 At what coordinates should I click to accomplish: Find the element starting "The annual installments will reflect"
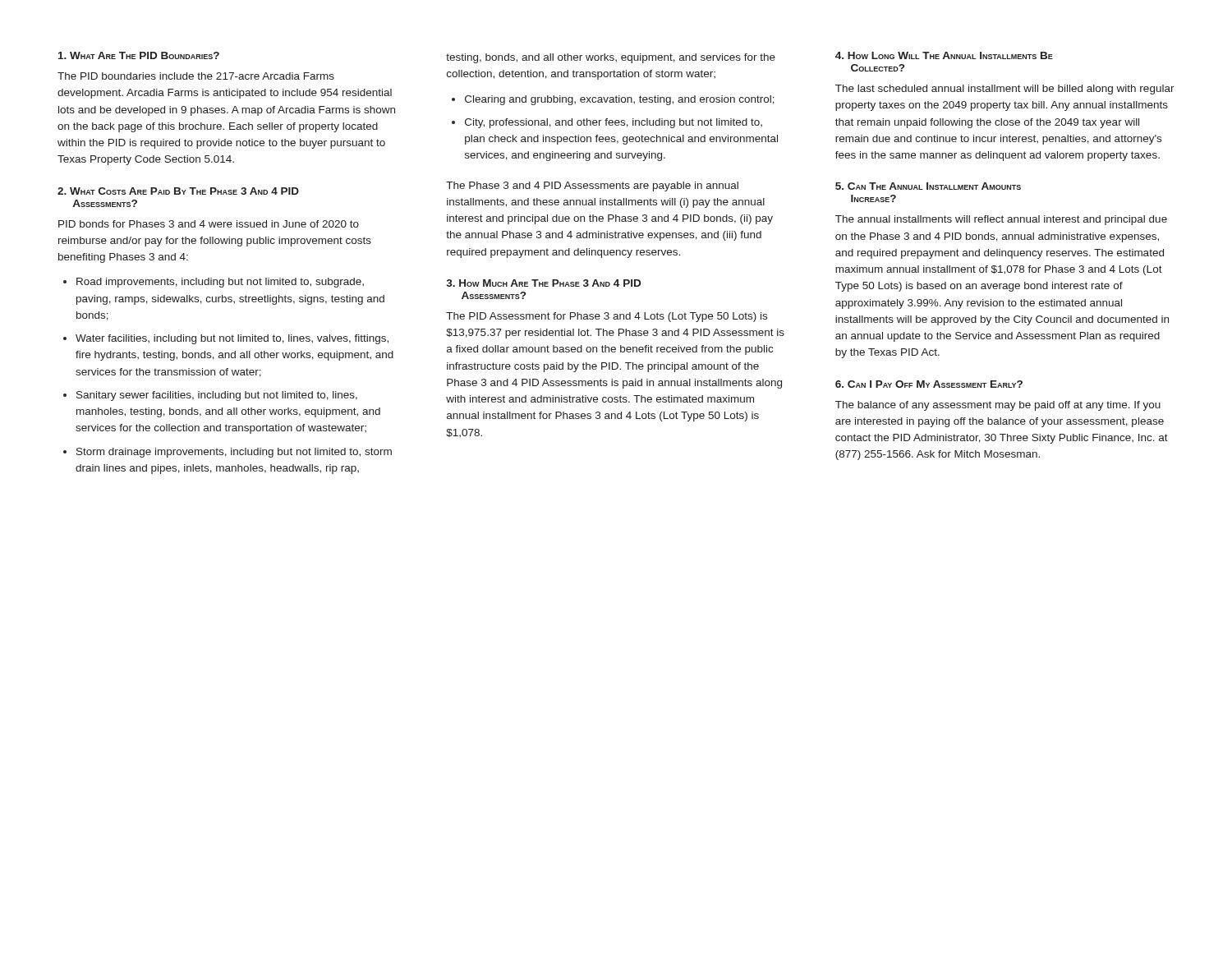pyautogui.click(x=1002, y=286)
